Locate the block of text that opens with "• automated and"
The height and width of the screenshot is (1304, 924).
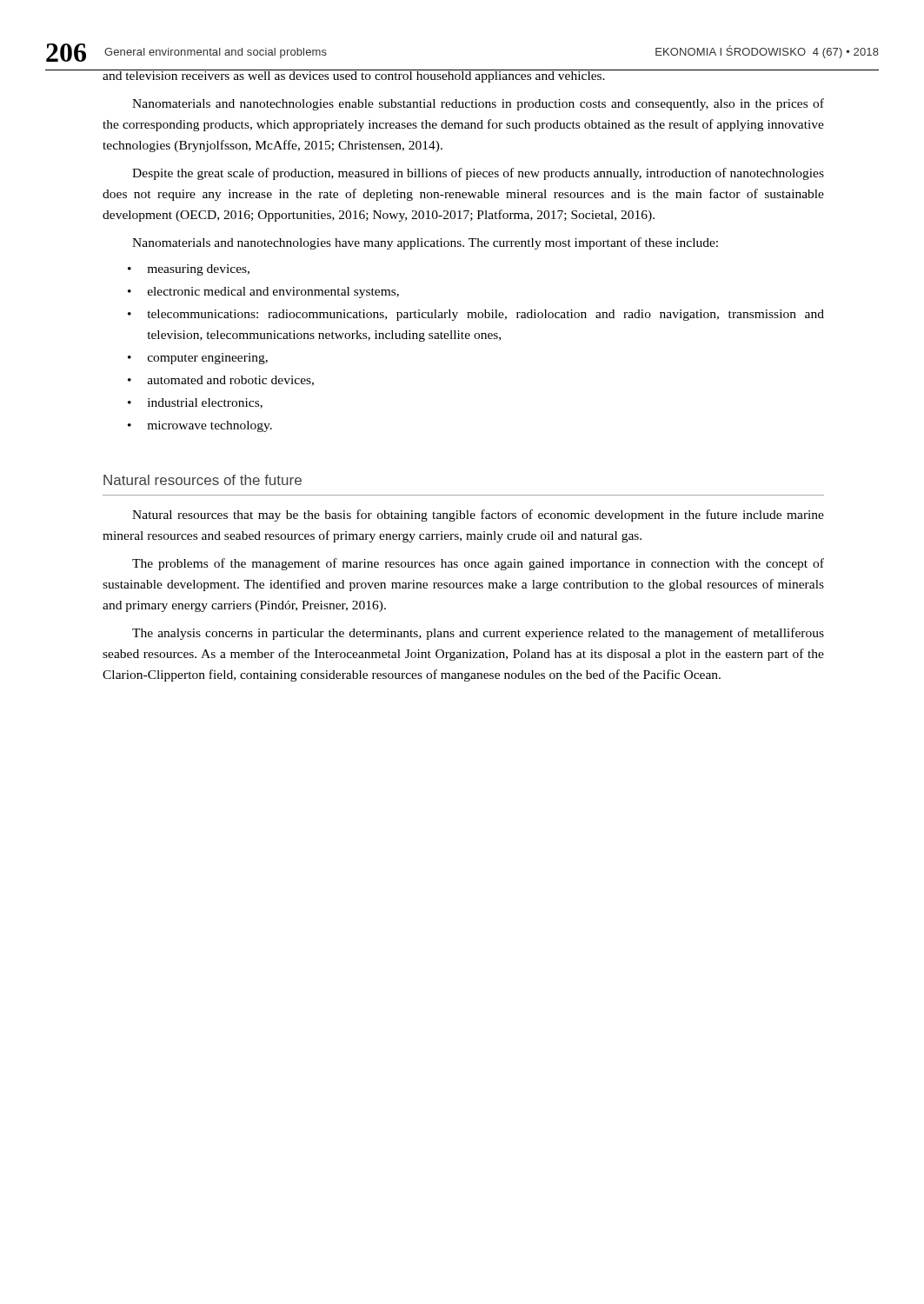[221, 381]
